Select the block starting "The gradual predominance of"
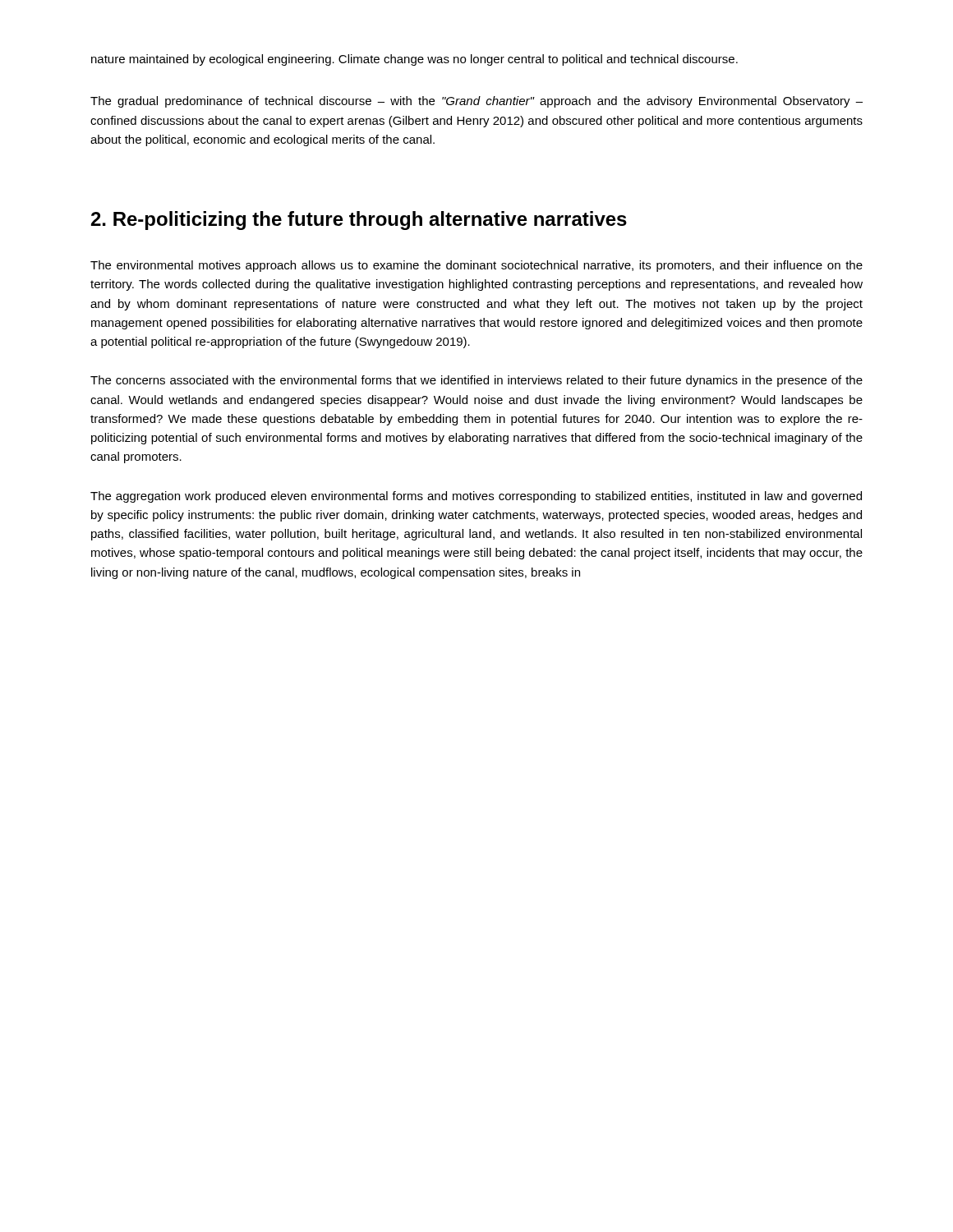 pos(476,120)
